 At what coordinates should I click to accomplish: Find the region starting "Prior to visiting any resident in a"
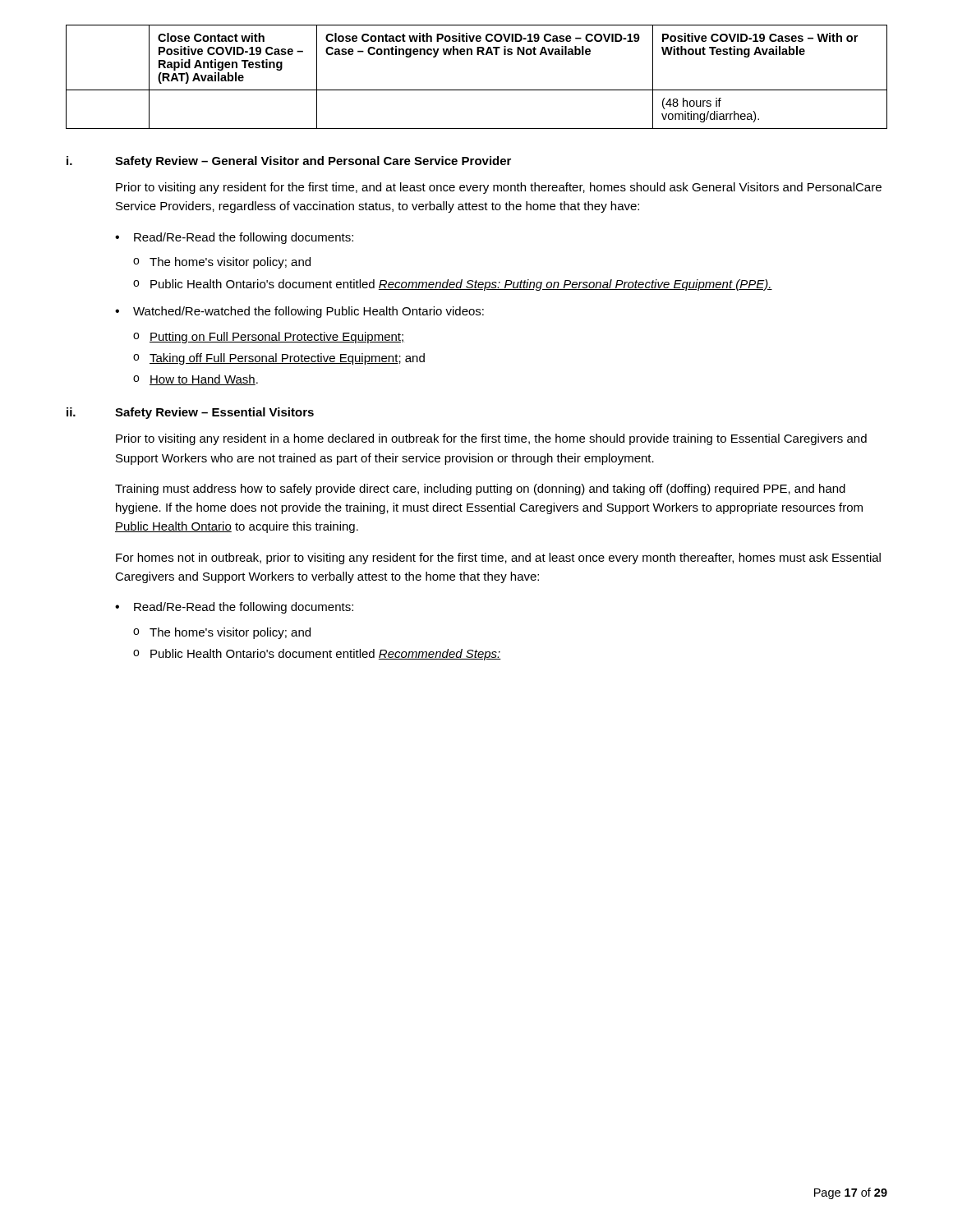pyautogui.click(x=491, y=448)
